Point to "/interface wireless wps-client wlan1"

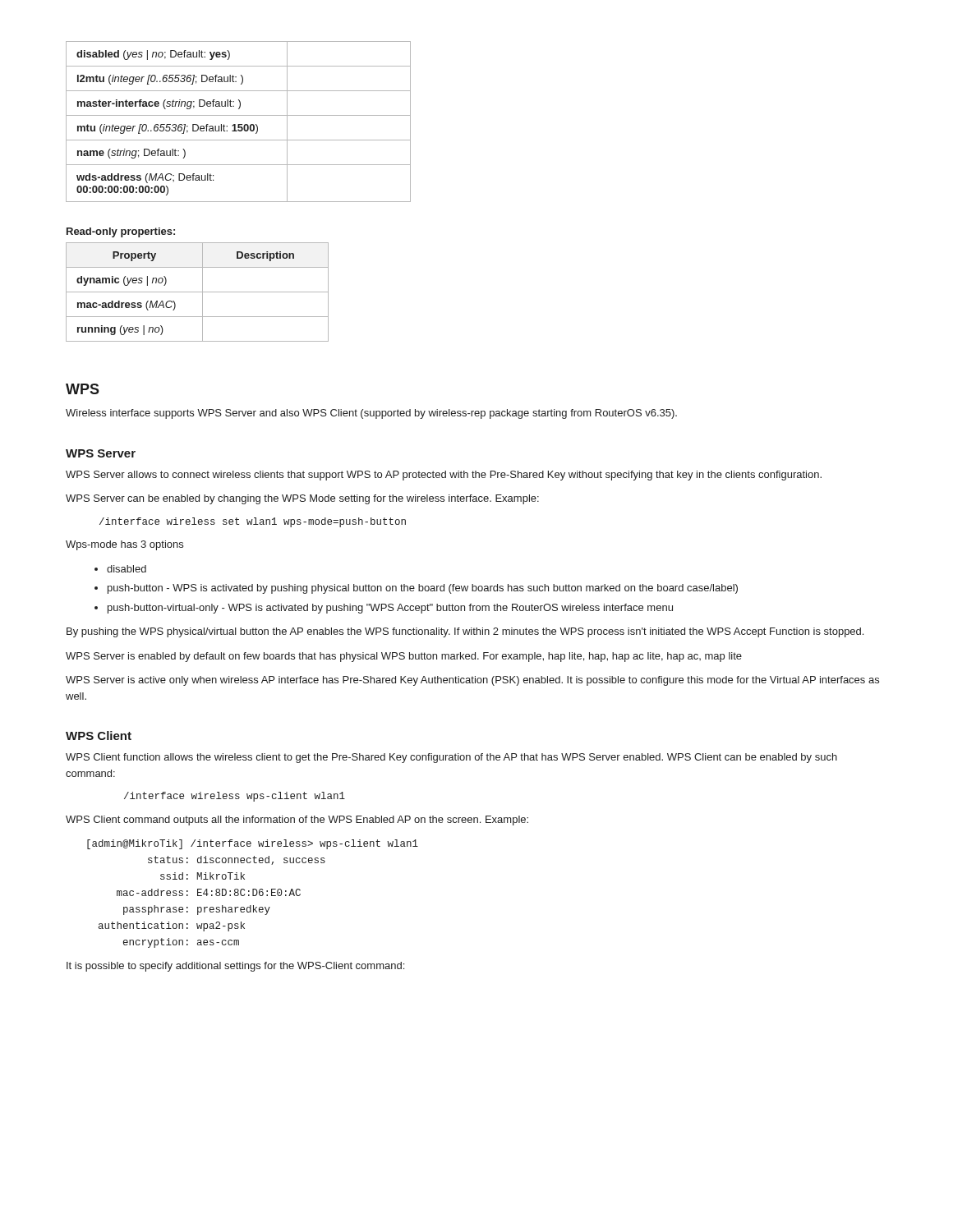tap(222, 797)
